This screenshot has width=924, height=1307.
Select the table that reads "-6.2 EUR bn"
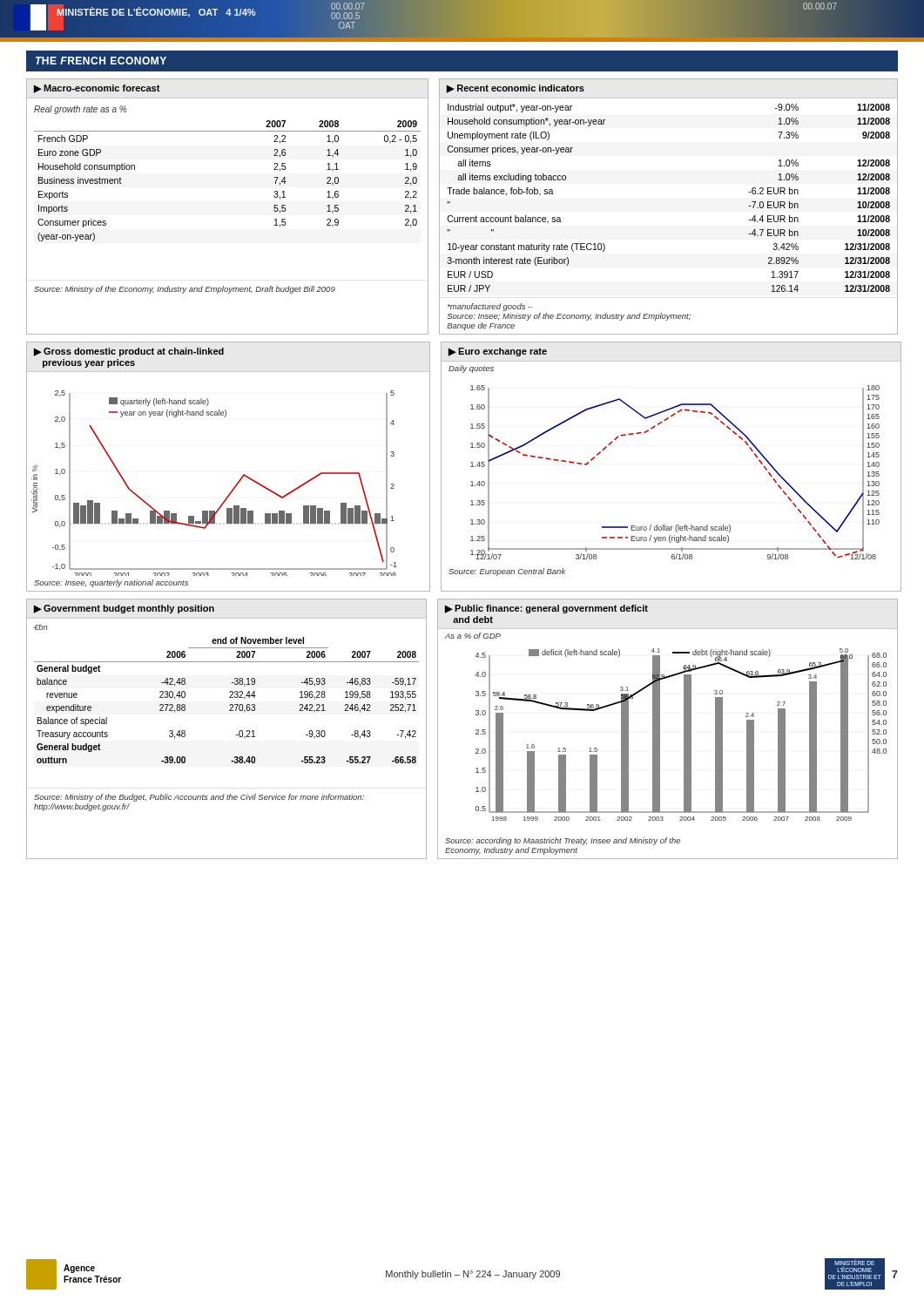click(668, 198)
